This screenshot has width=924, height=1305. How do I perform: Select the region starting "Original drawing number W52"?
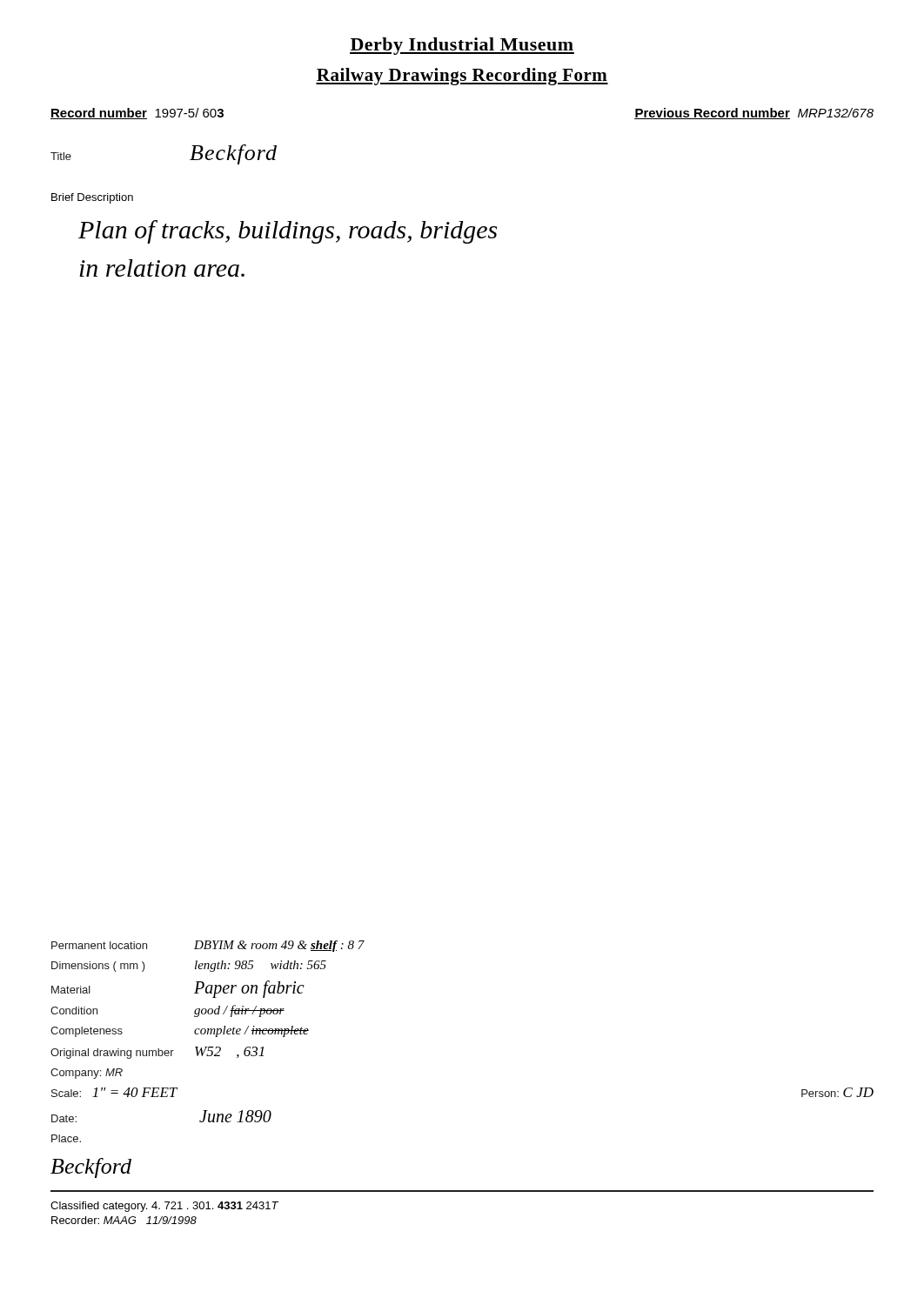[x=158, y=1052]
